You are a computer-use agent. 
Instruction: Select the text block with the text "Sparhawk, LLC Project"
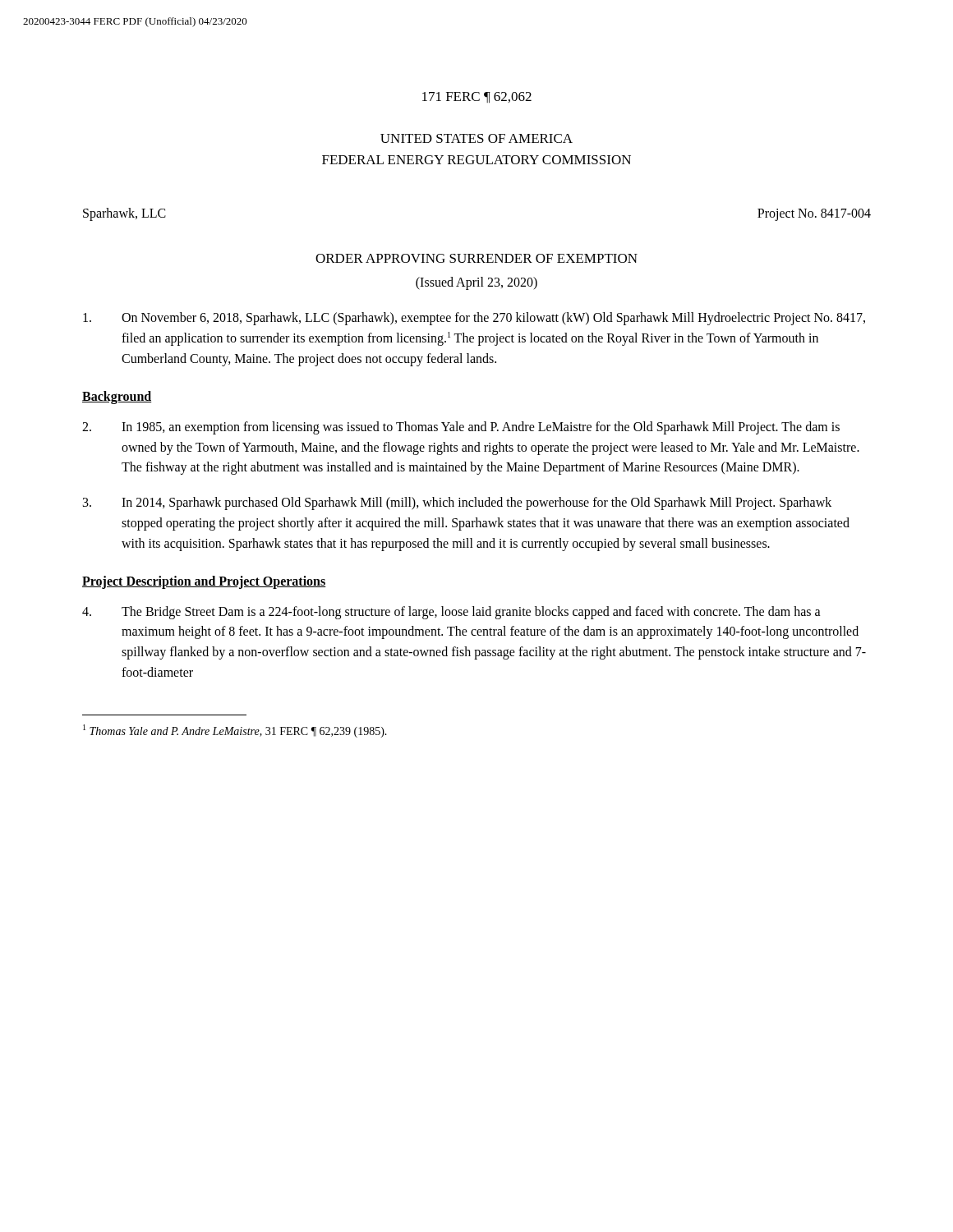[124, 214]
